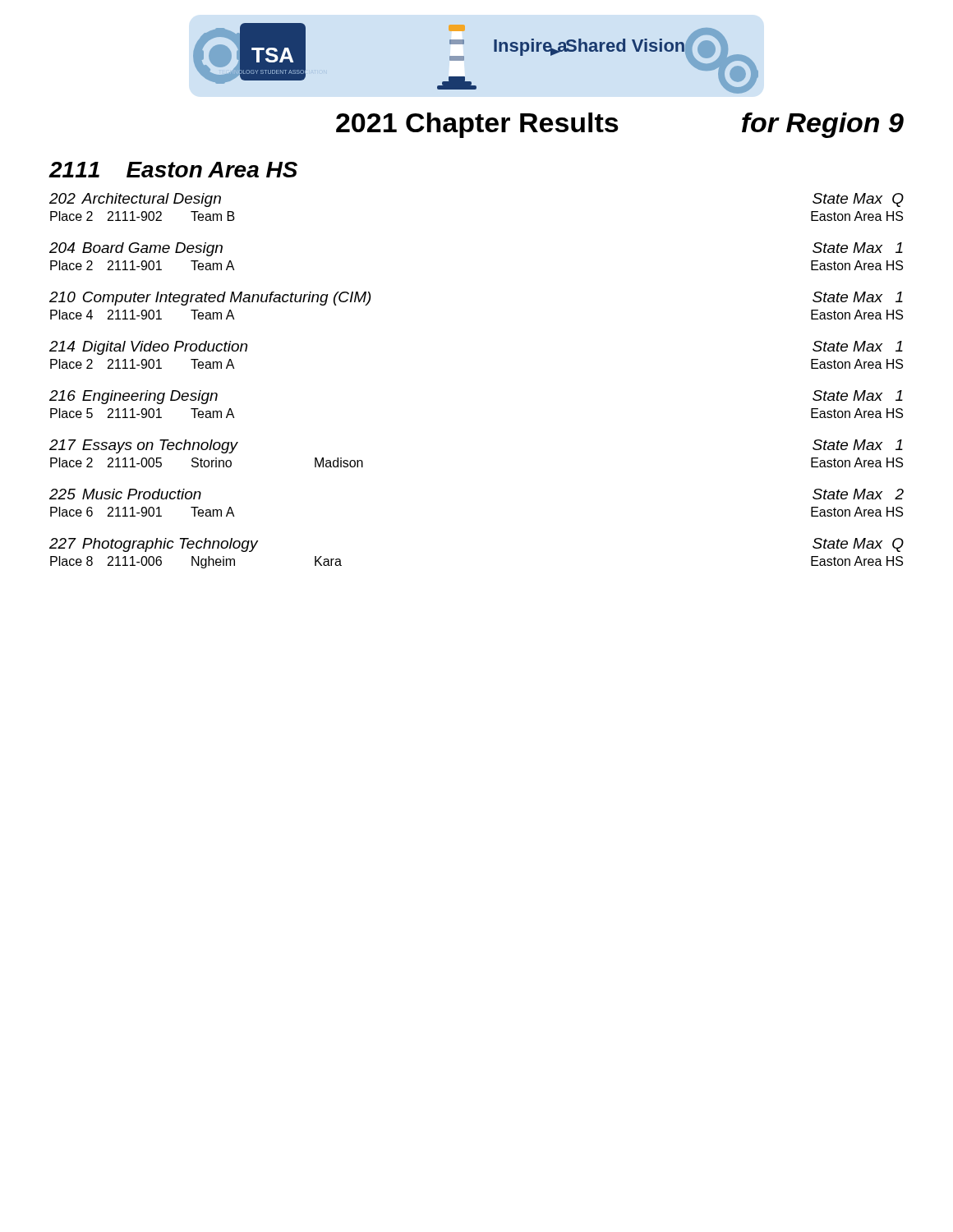953x1232 pixels.
Task: Click on the text block starting "202 Architectural Design State Max Q Place 2"
Action: pos(133,199)
